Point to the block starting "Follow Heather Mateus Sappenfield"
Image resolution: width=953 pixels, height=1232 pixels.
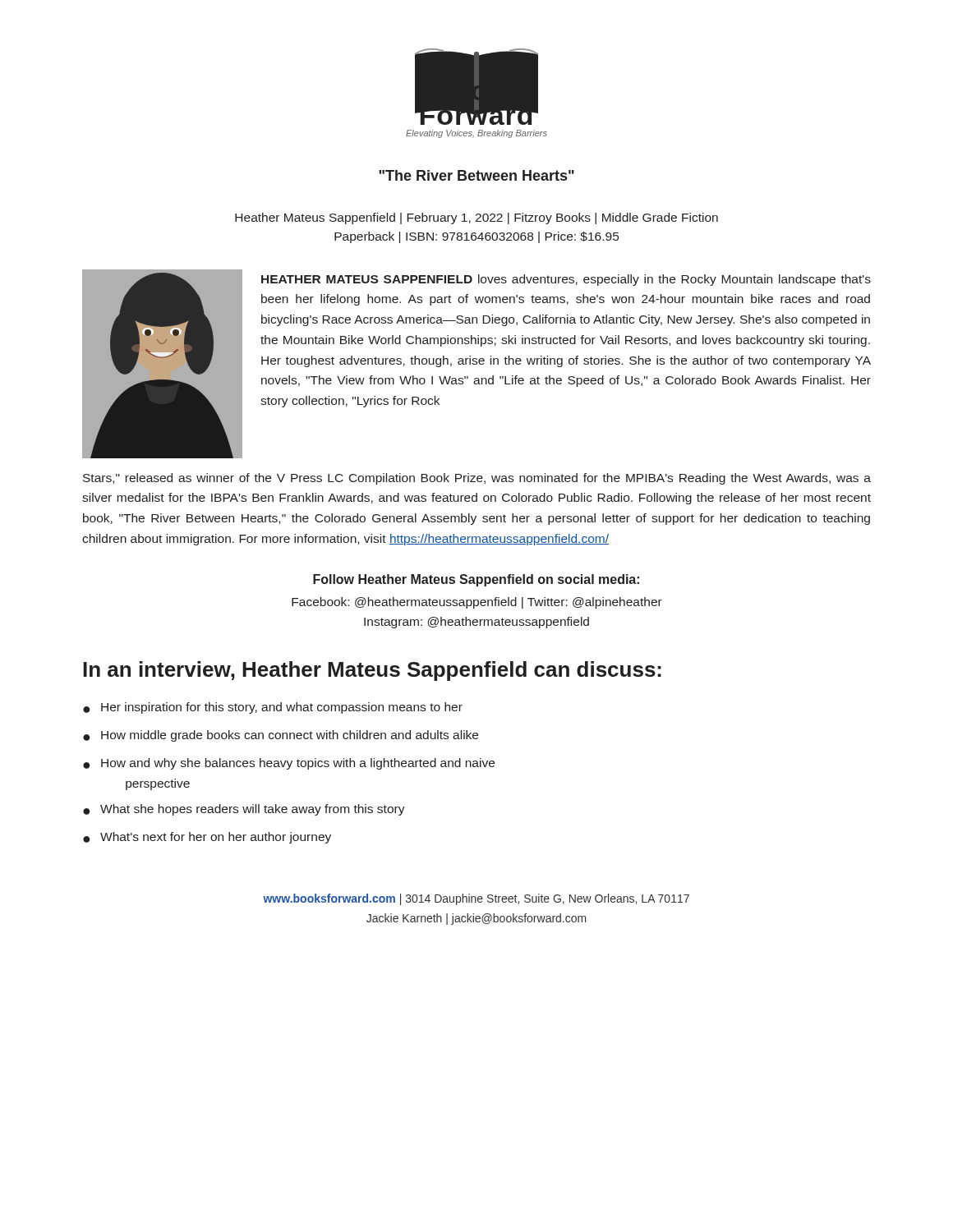coord(476,602)
